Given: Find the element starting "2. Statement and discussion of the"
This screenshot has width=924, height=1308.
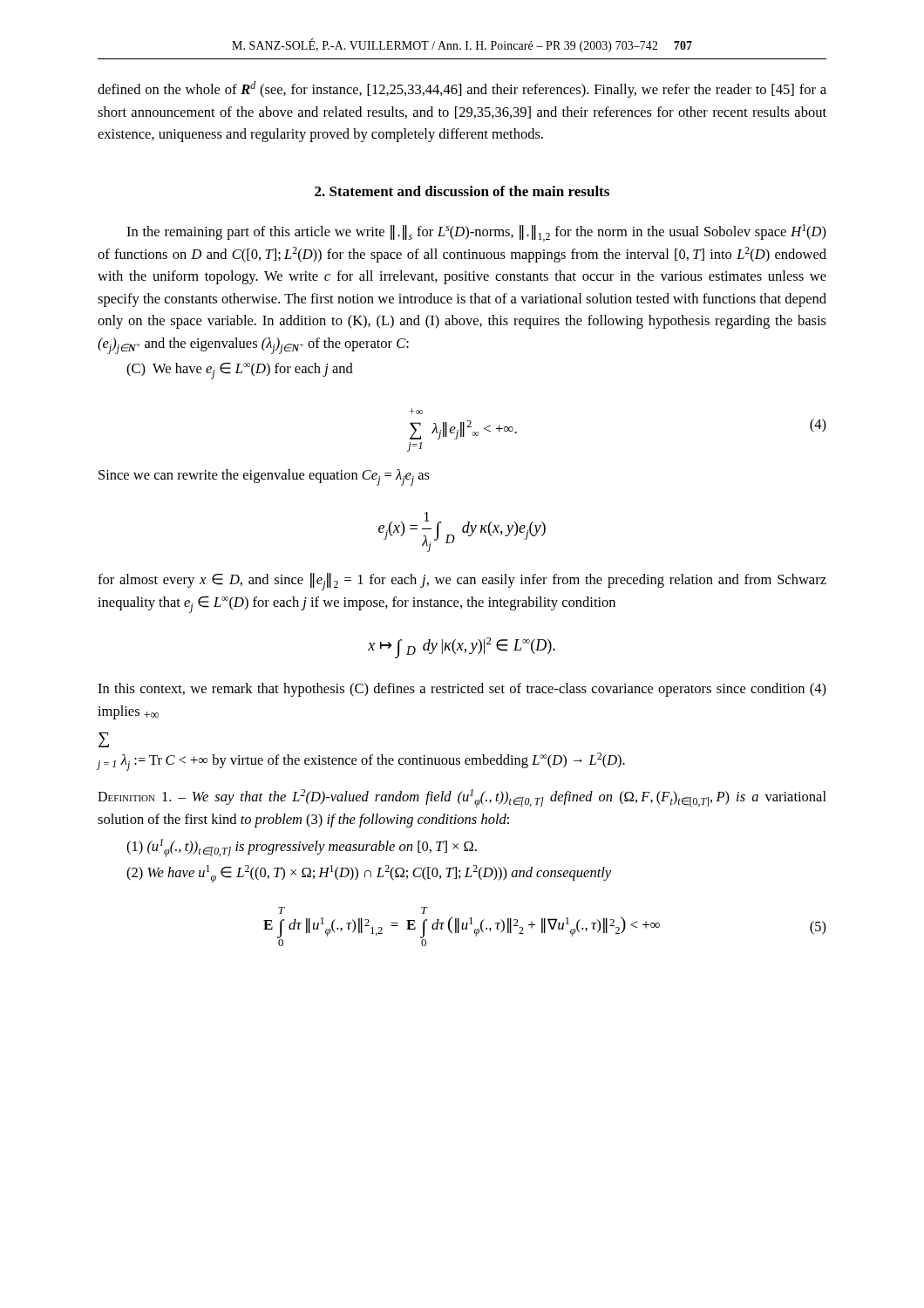Looking at the screenshot, I should [x=462, y=191].
